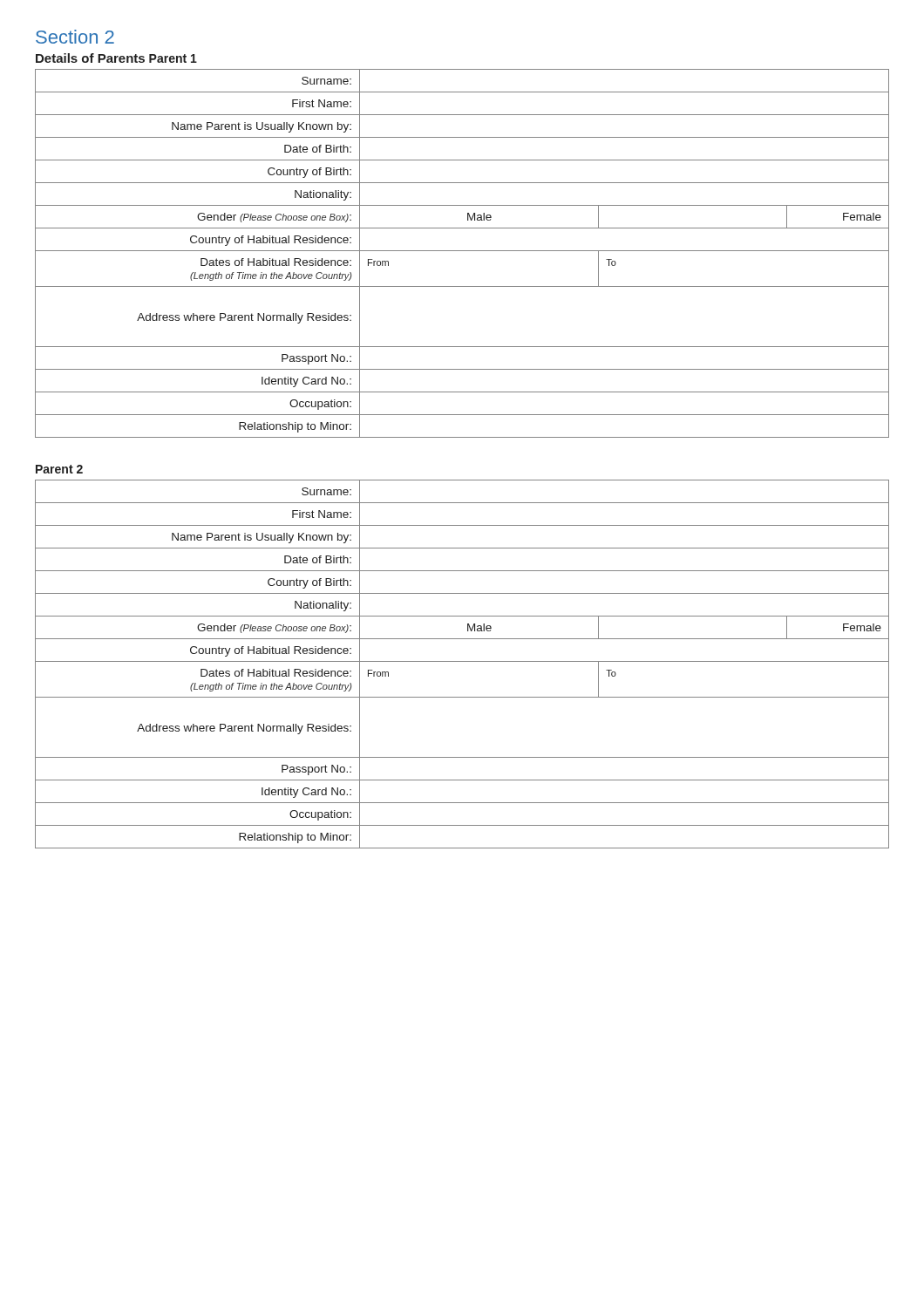Point to the text block starting "Section 2 Details of Parents"
This screenshot has height=1308, width=924.
tap(90, 46)
